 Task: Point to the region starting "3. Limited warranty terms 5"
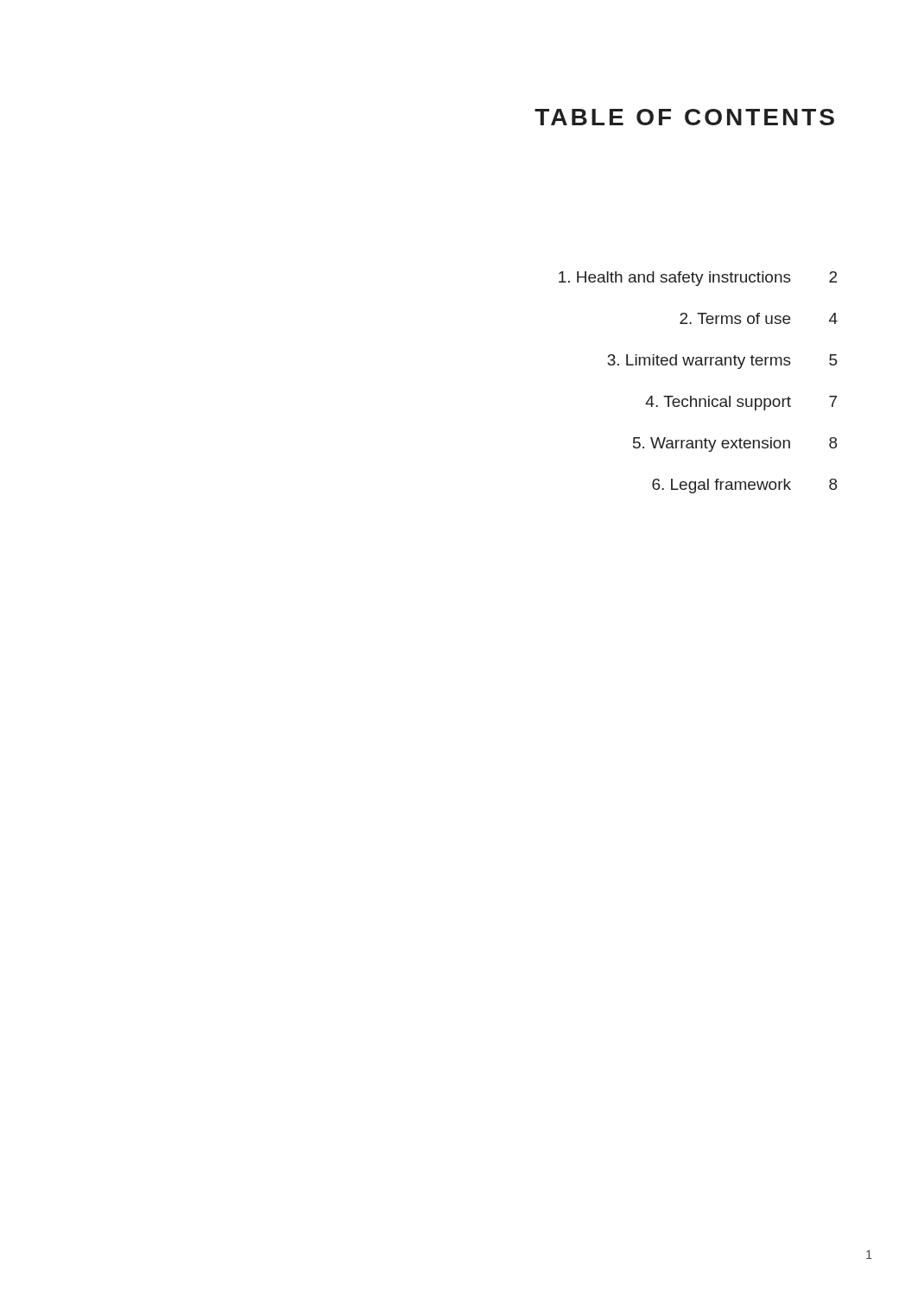tap(722, 360)
